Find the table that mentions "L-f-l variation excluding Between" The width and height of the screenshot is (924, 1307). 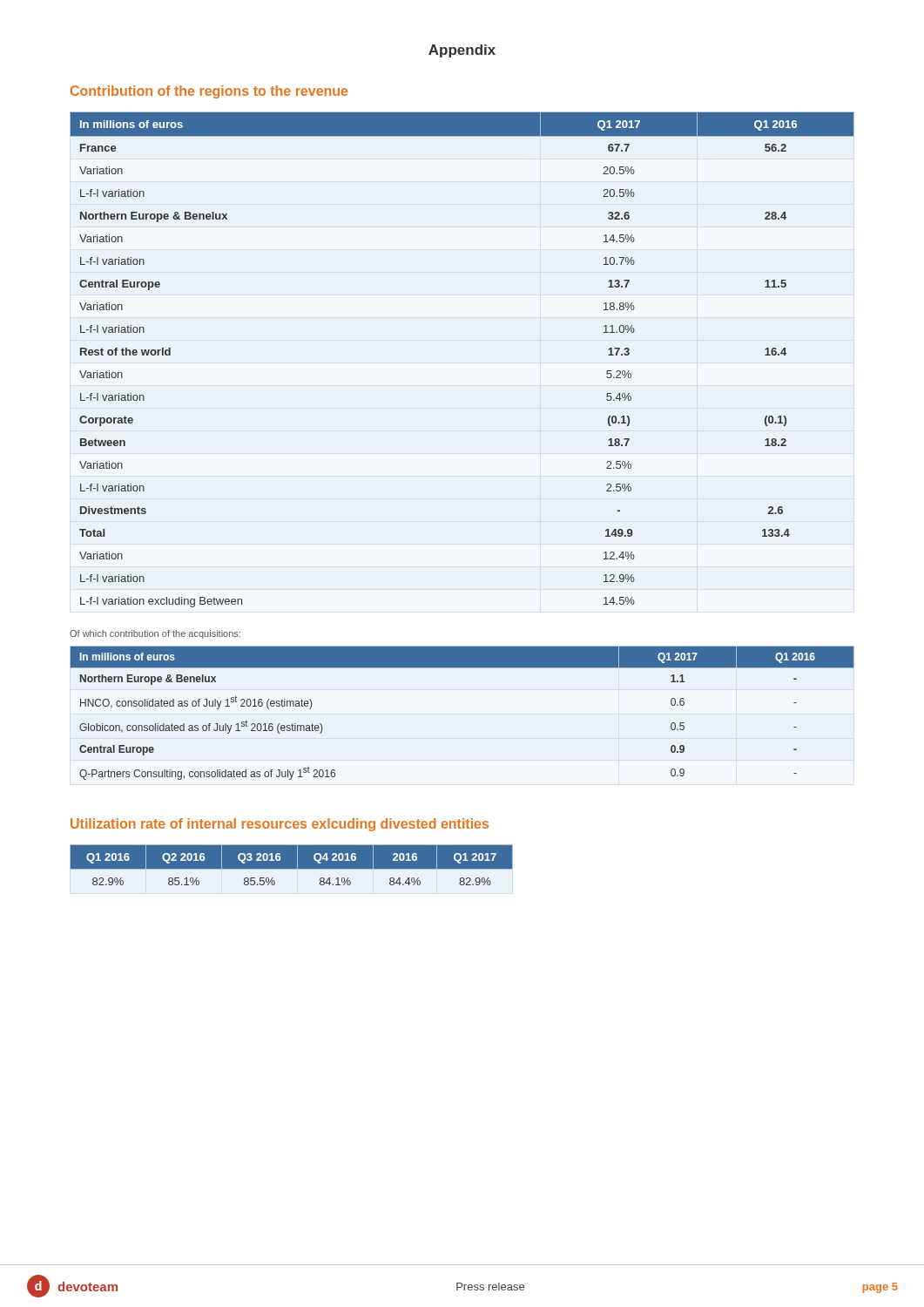pyautogui.click(x=462, y=362)
